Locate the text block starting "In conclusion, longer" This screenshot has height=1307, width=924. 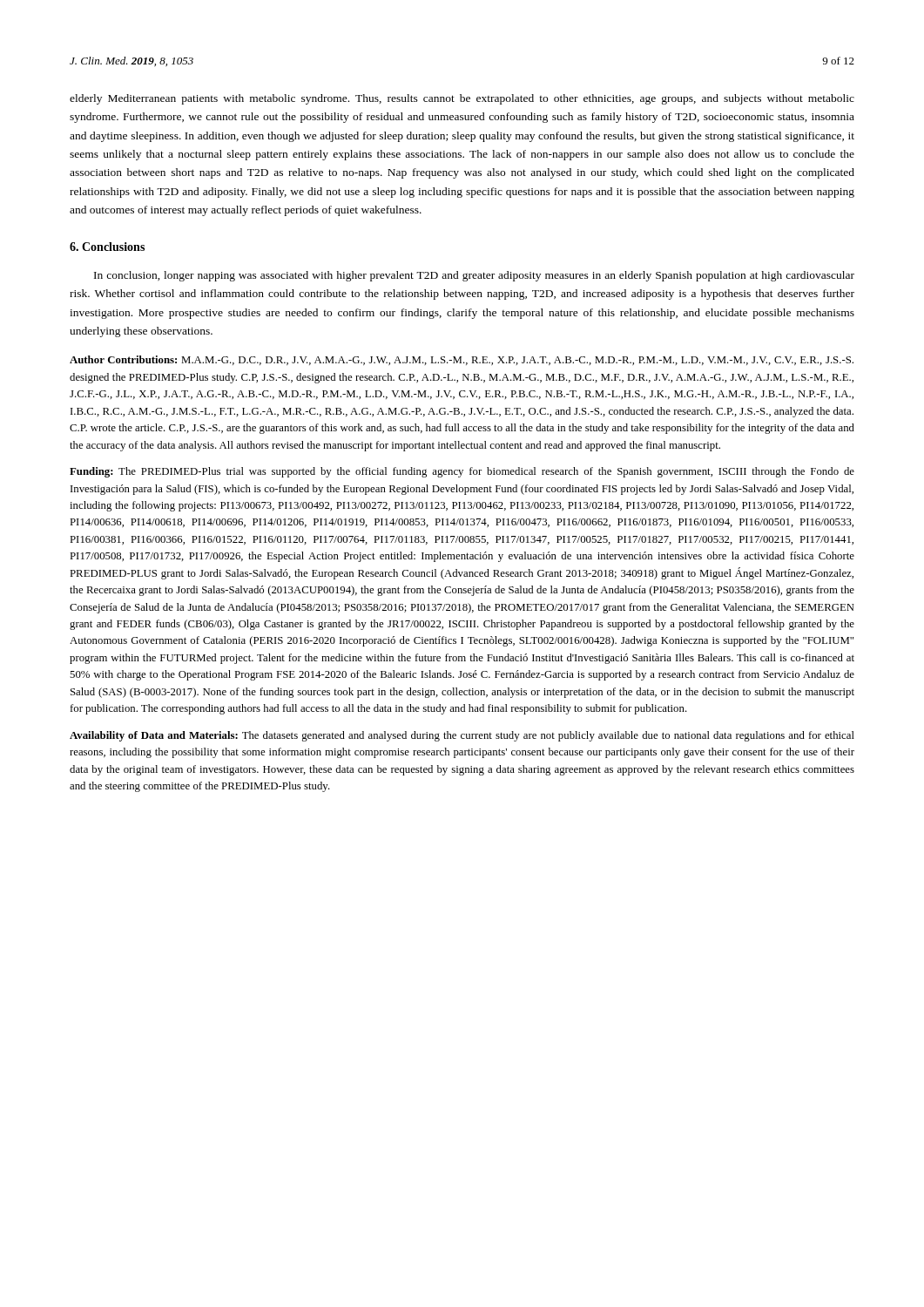coord(462,303)
